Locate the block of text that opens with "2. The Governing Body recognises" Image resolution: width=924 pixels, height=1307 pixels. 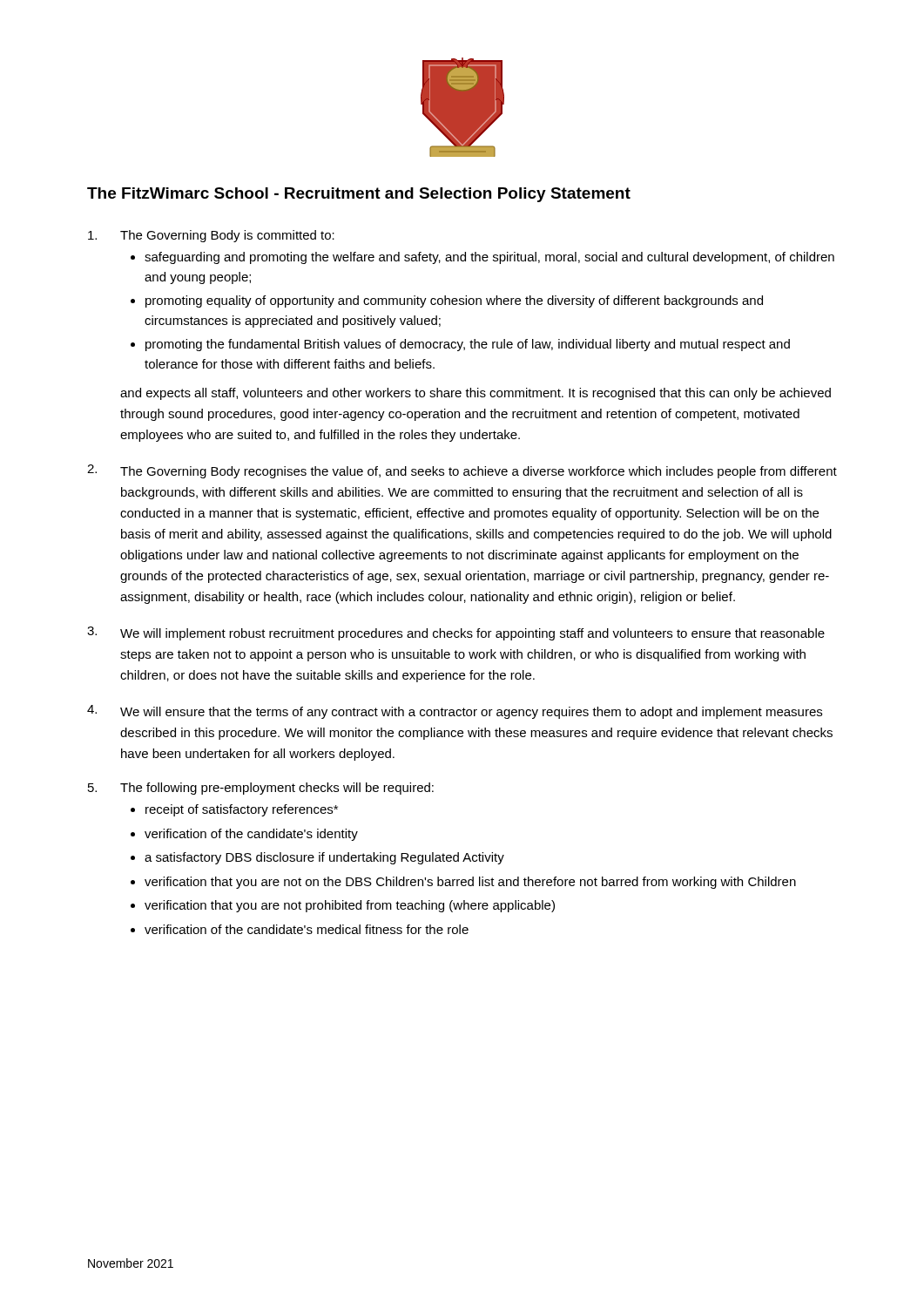(462, 534)
